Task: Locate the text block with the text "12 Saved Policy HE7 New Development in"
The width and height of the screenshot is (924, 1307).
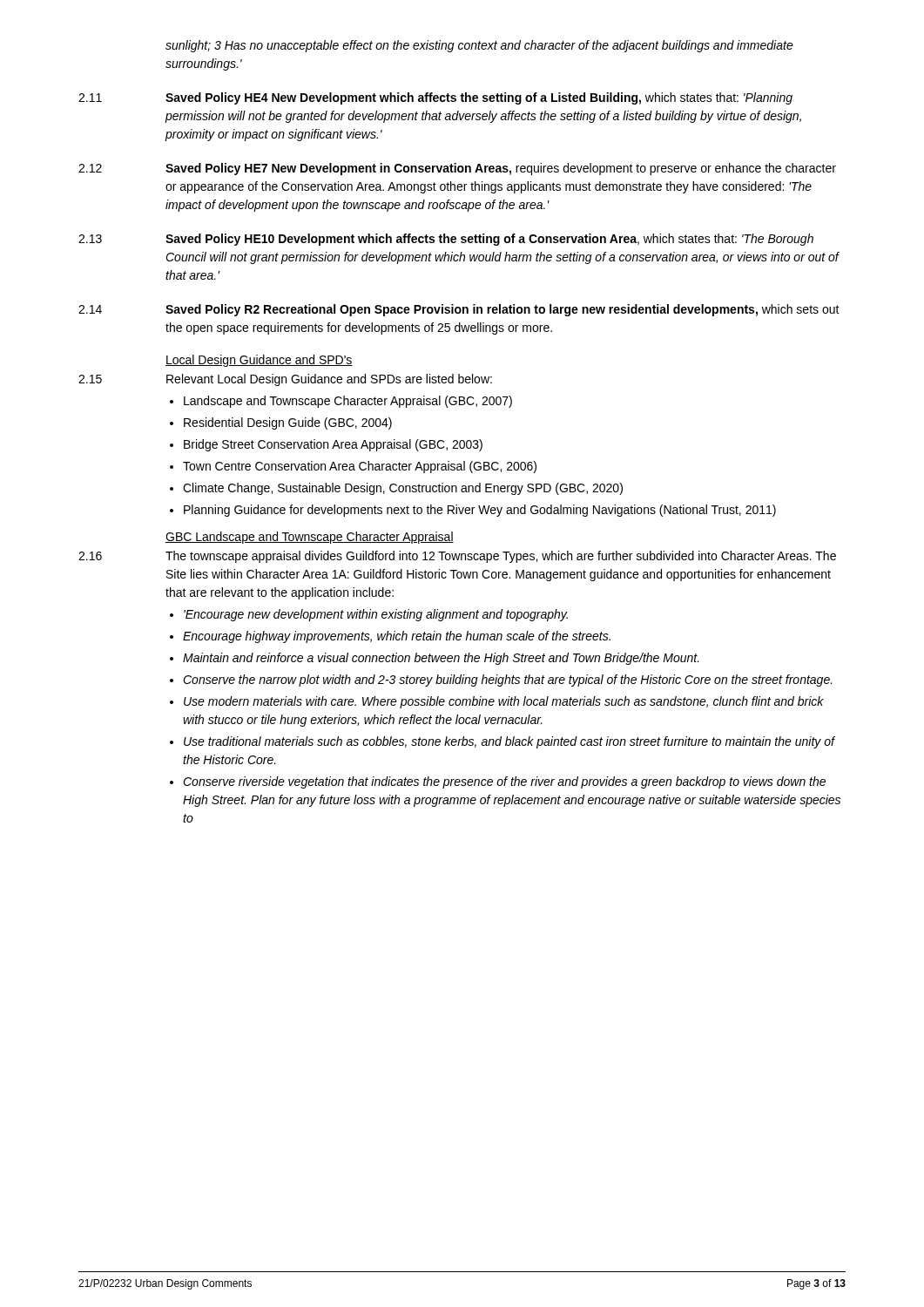Action: (x=462, y=187)
